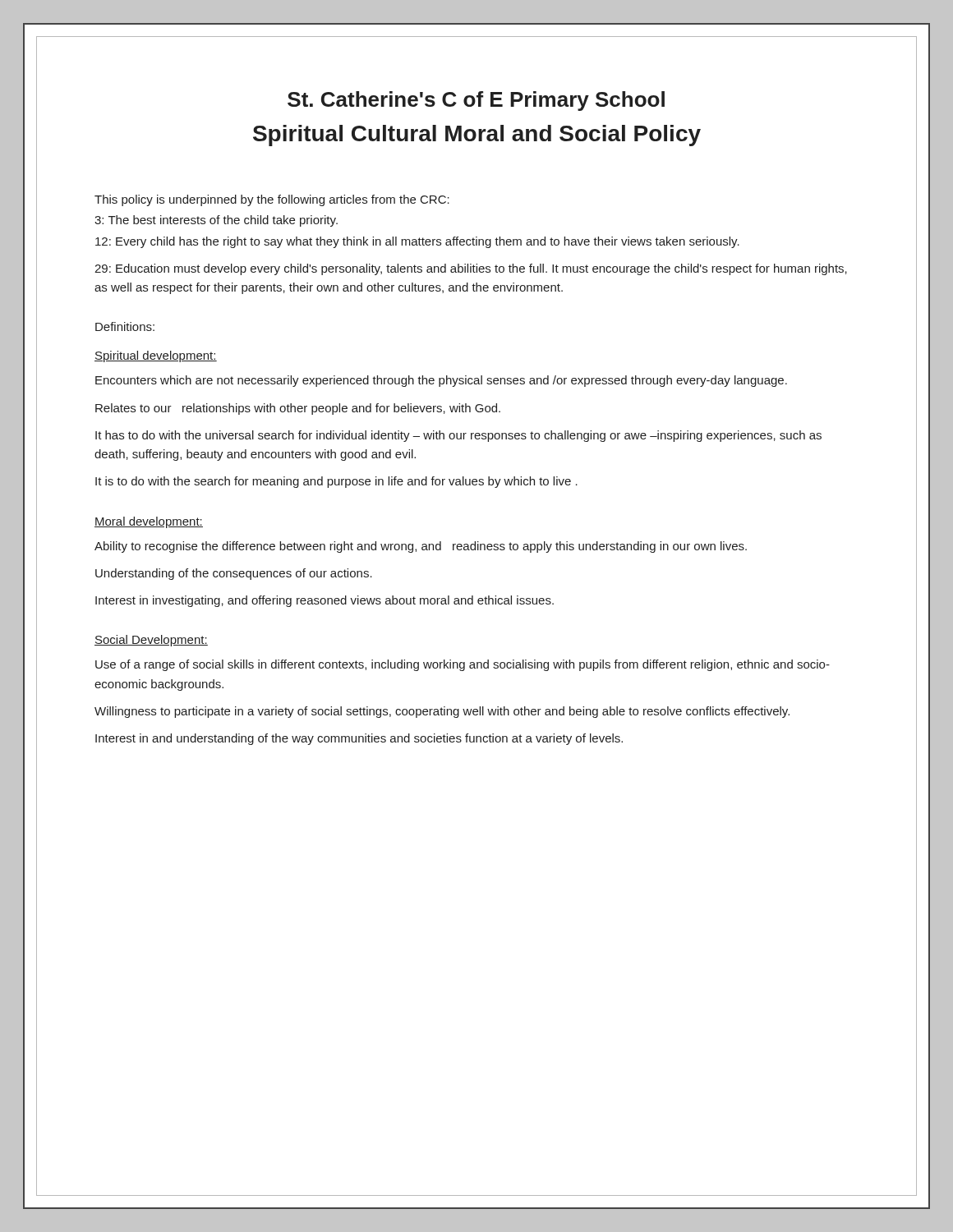
Task: Locate the text block that says "Relates to our"
Action: (476, 408)
